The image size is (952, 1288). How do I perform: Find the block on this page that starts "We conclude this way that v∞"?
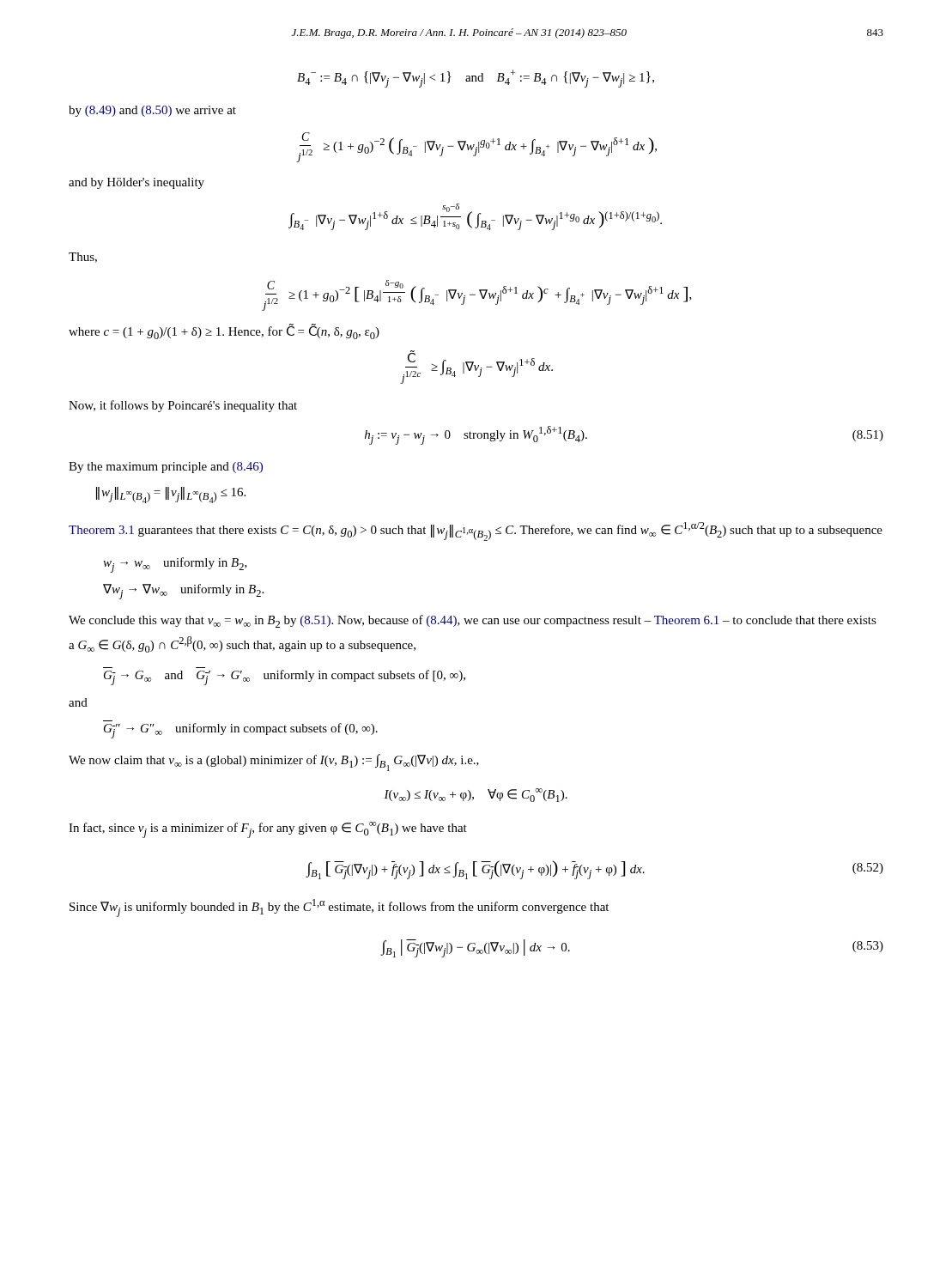pyautogui.click(x=472, y=634)
